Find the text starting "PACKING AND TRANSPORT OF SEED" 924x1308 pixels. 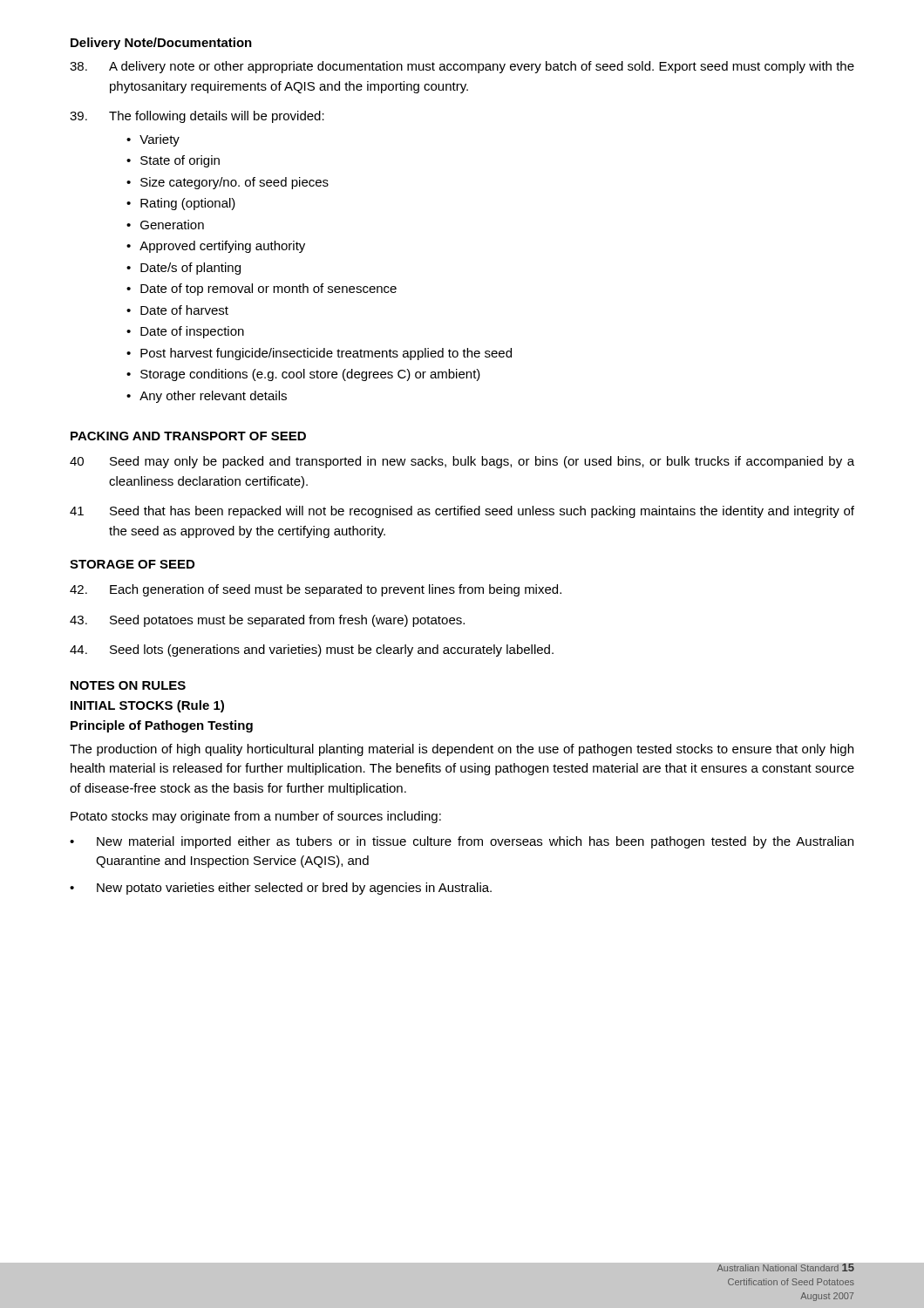pyautogui.click(x=188, y=436)
